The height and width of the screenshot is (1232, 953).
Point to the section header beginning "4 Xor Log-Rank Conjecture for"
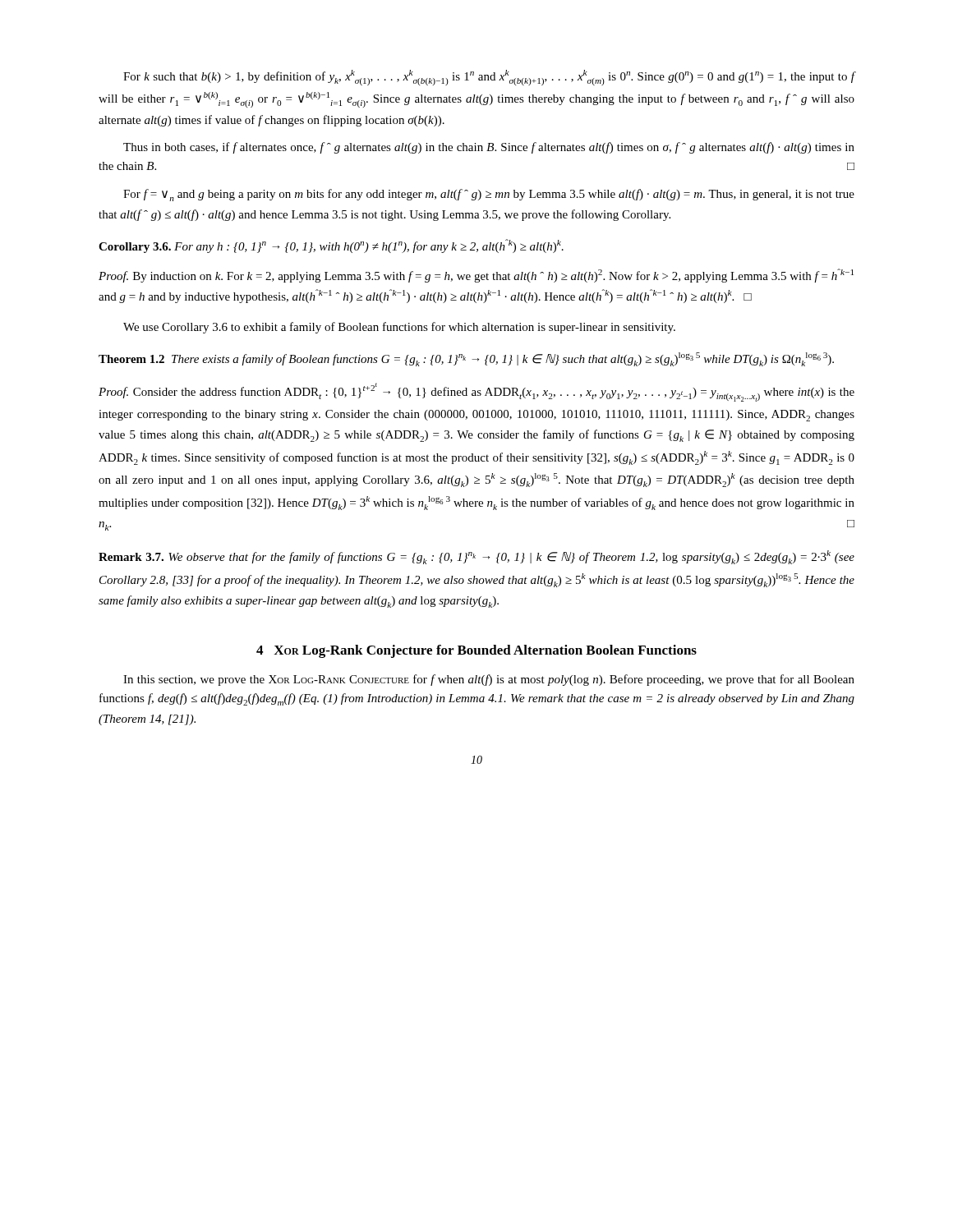tap(476, 650)
